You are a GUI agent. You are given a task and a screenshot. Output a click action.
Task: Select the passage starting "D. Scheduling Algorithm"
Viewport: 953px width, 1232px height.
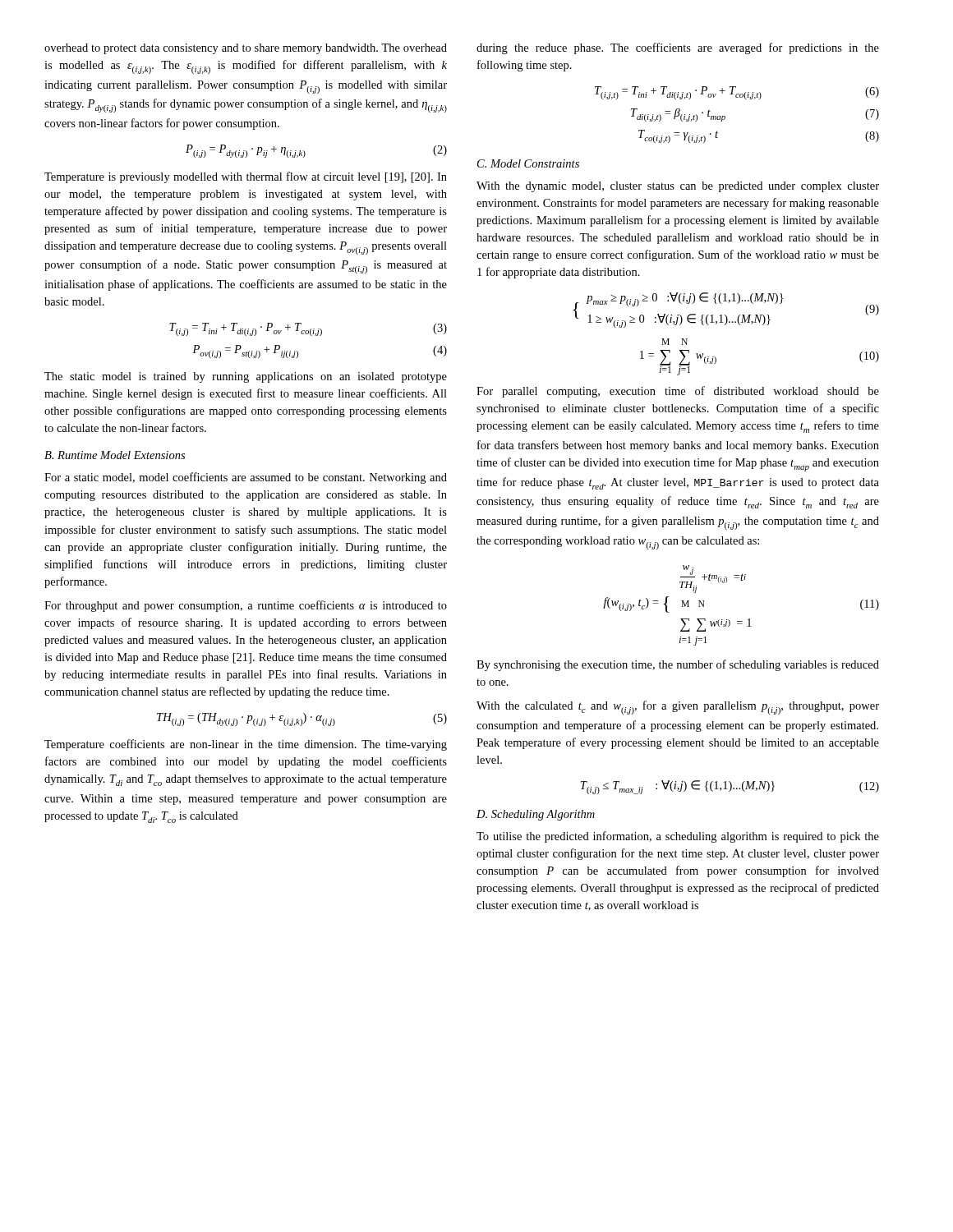coord(536,815)
